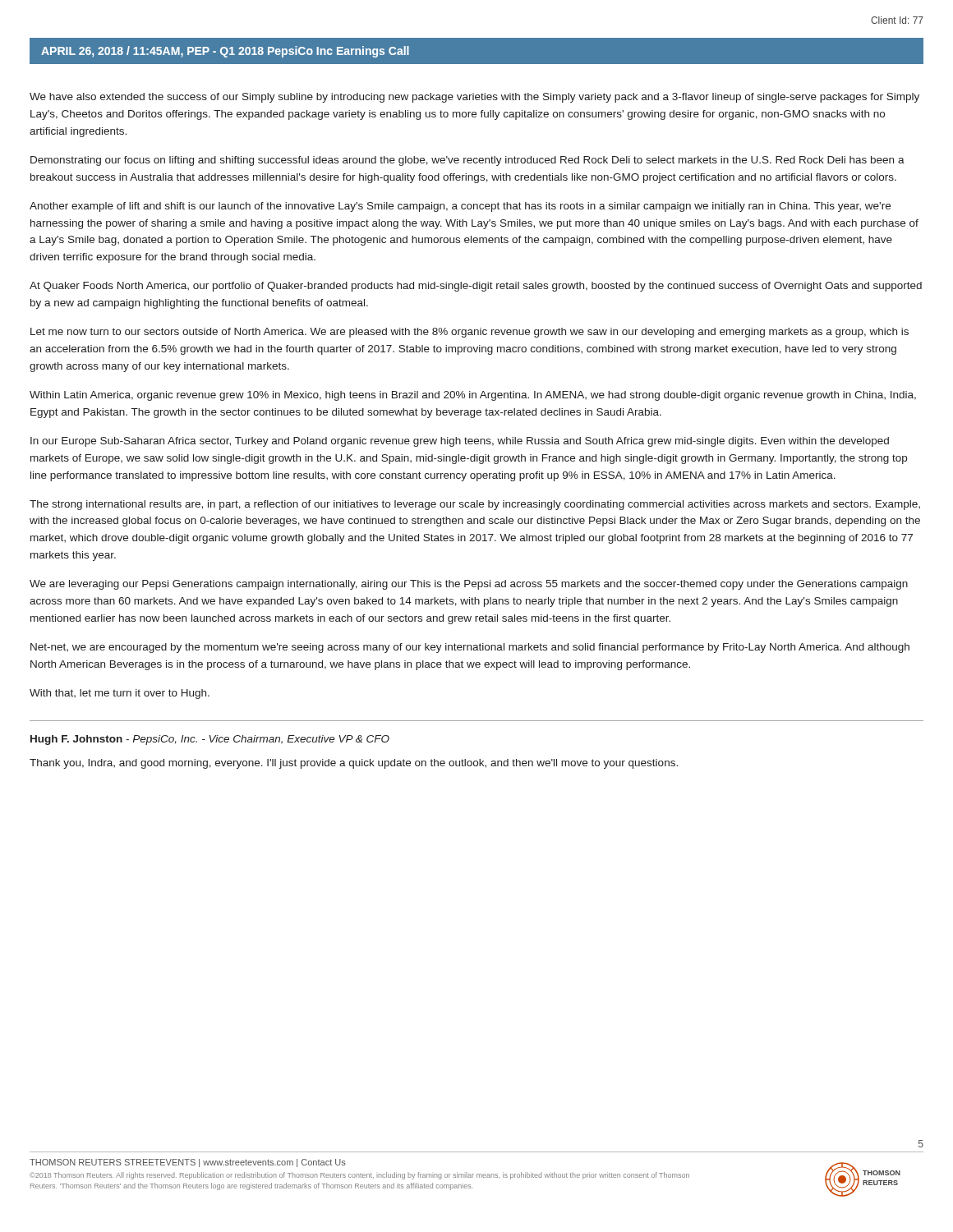Viewport: 953px width, 1232px height.
Task: Navigate to the text starting "In our Europe Sub-Saharan Africa sector, Turkey and"
Action: point(469,458)
